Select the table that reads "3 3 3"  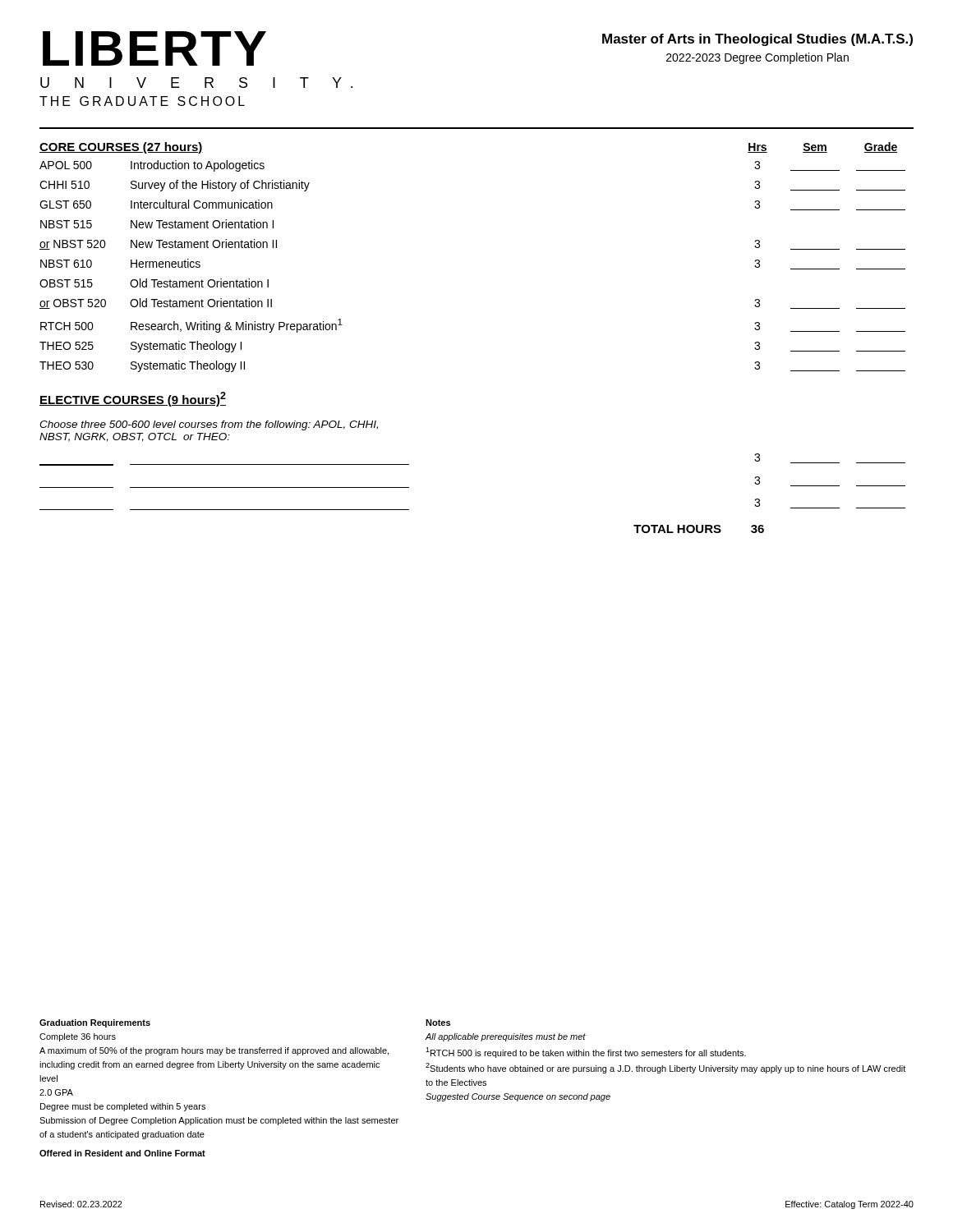point(476,480)
